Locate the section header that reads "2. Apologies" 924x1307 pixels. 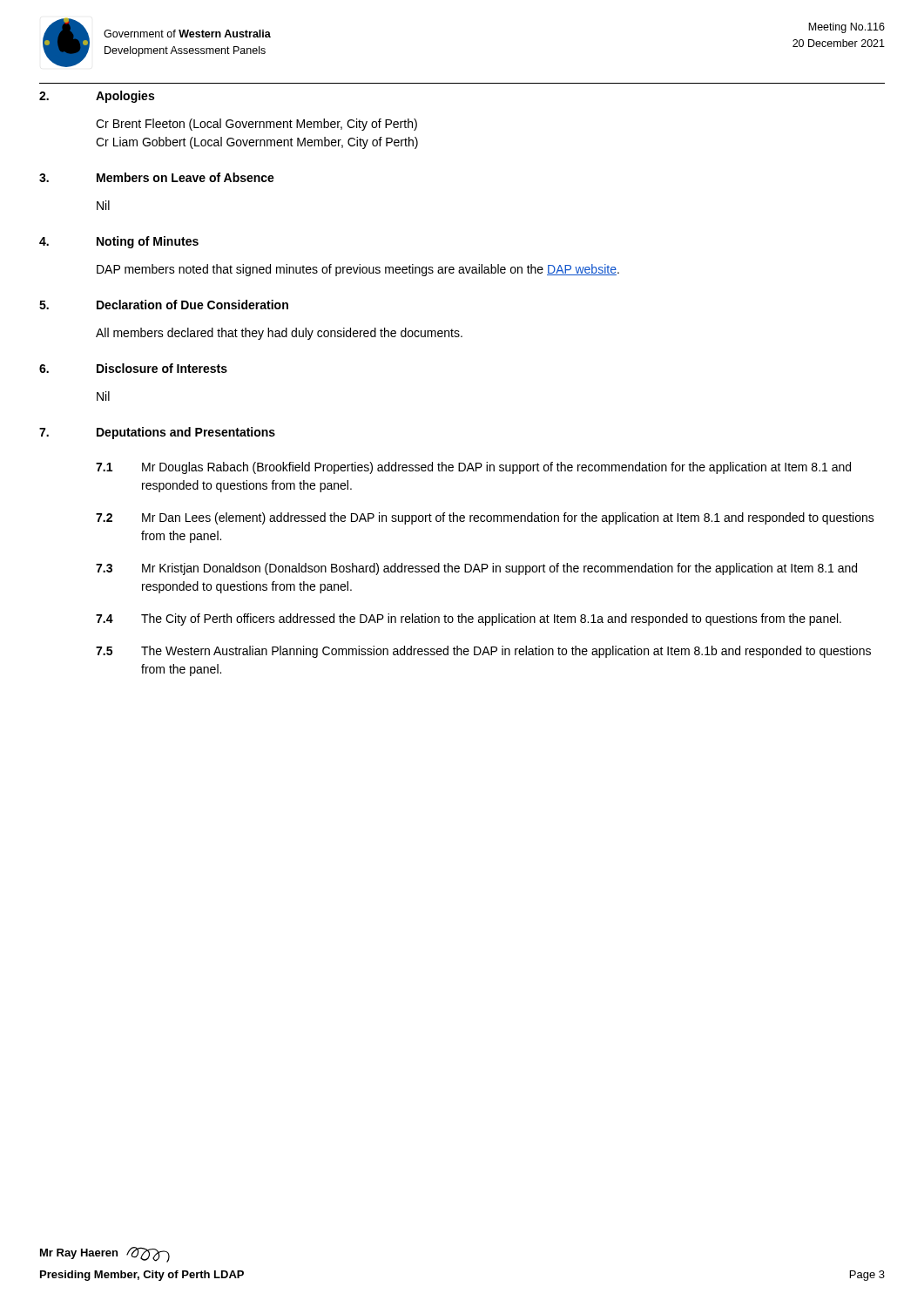click(97, 97)
